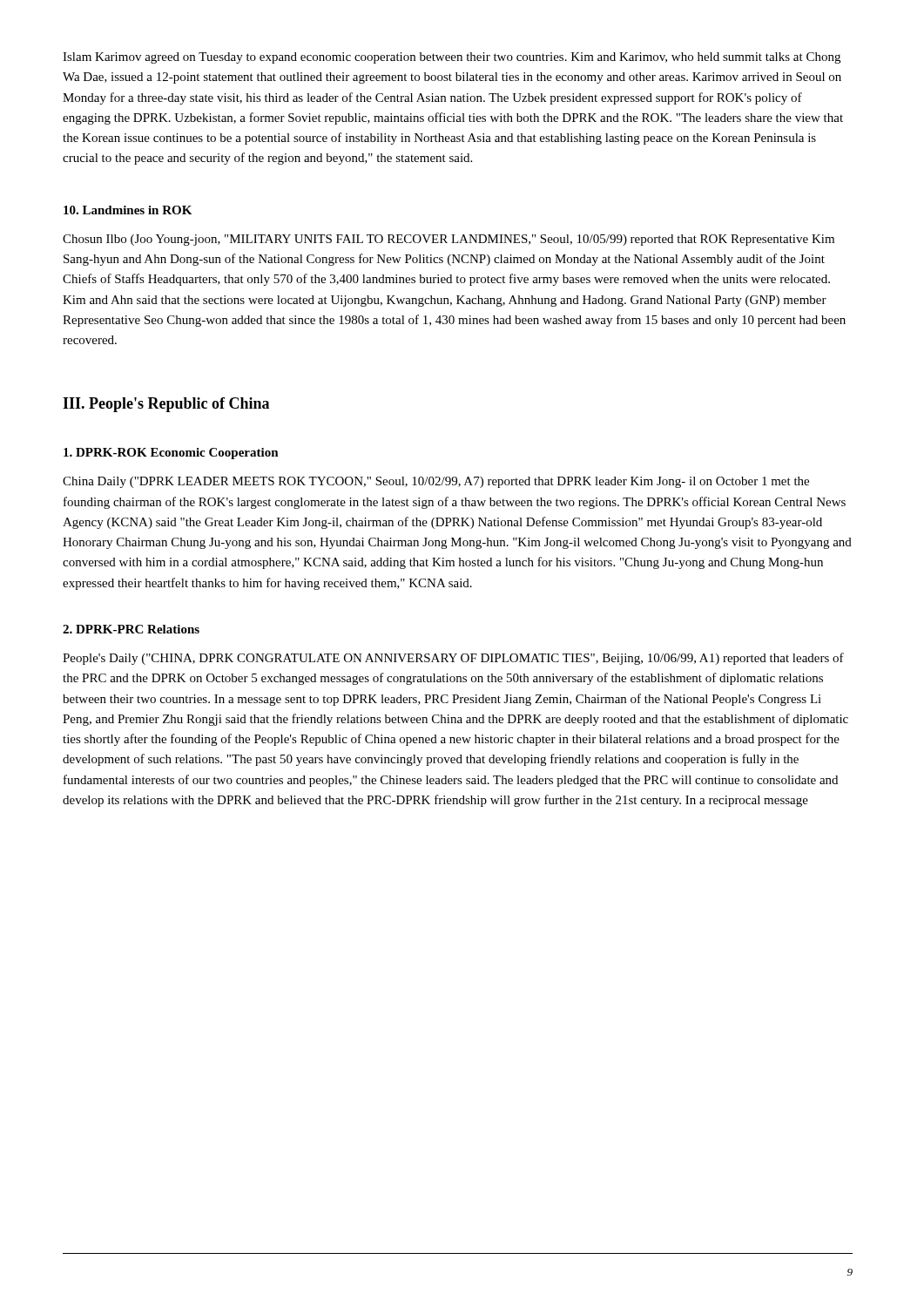Image resolution: width=924 pixels, height=1307 pixels.
Task: Navigate to the text block starting "2. DPRK-PRC Relations"
Action: click(131, 629)
